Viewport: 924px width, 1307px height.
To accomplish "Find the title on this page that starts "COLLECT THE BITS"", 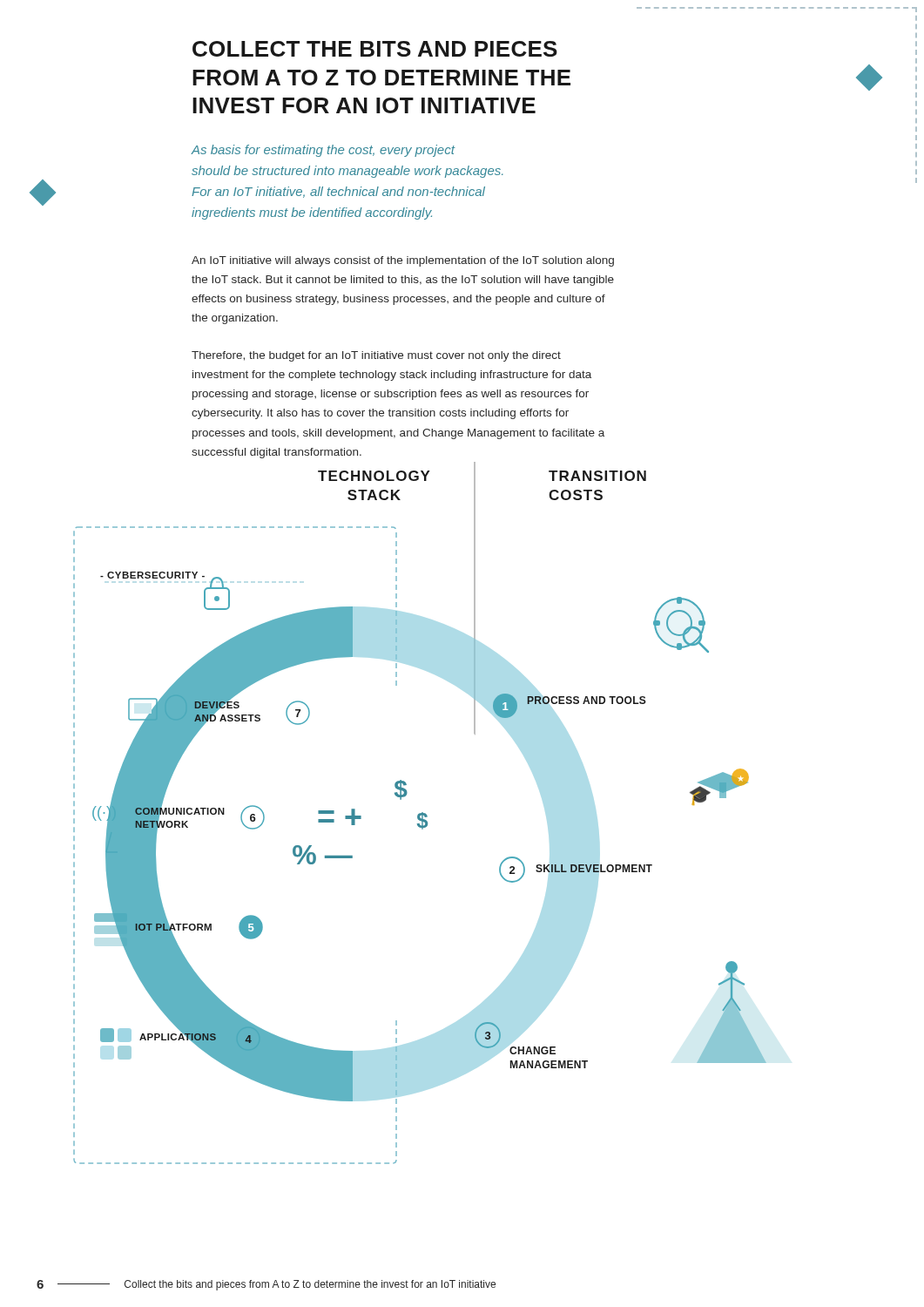I will coord(382,77).
